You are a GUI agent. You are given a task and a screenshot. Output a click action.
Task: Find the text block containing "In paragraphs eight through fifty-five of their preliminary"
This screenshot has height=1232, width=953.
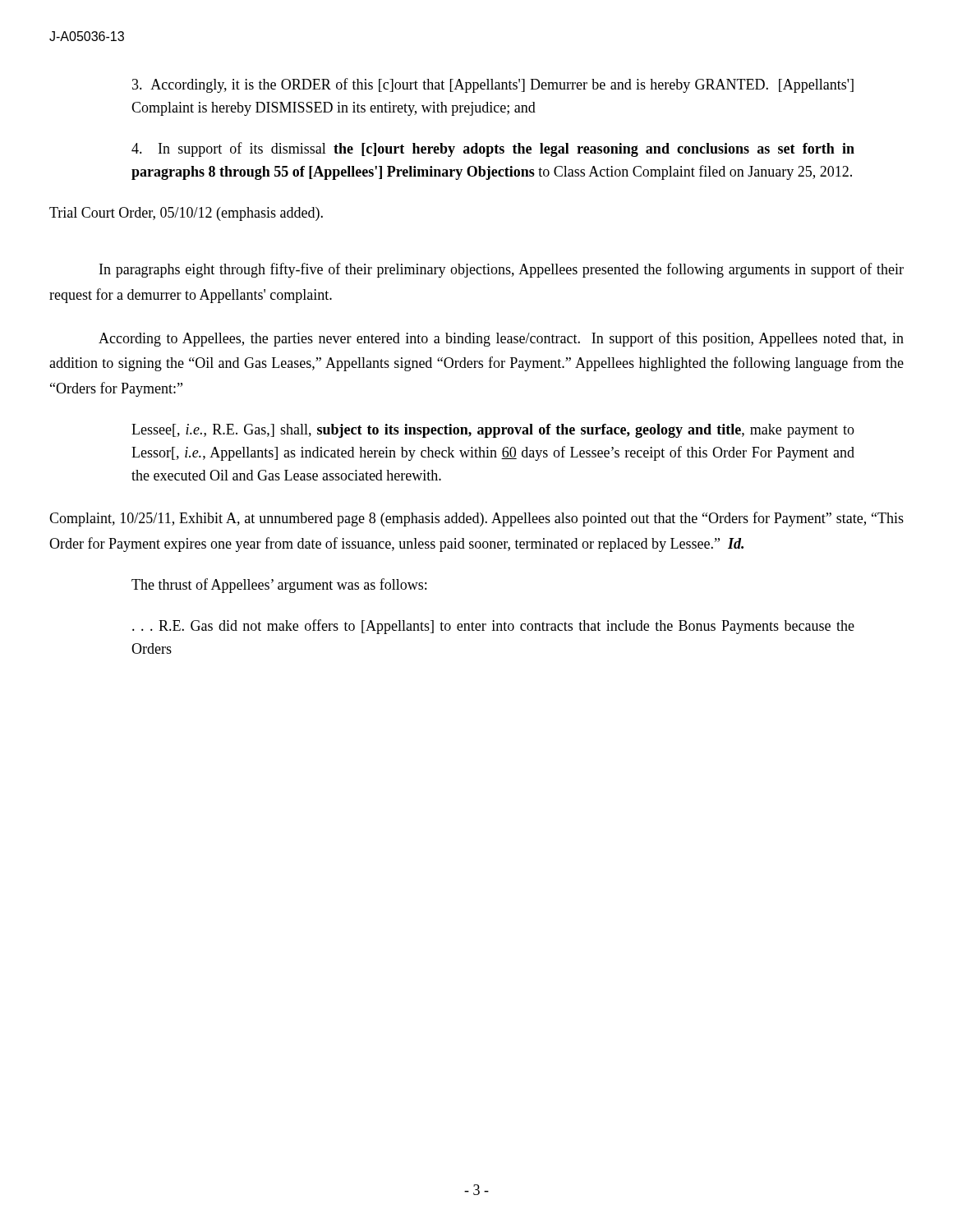click(476, 282)
